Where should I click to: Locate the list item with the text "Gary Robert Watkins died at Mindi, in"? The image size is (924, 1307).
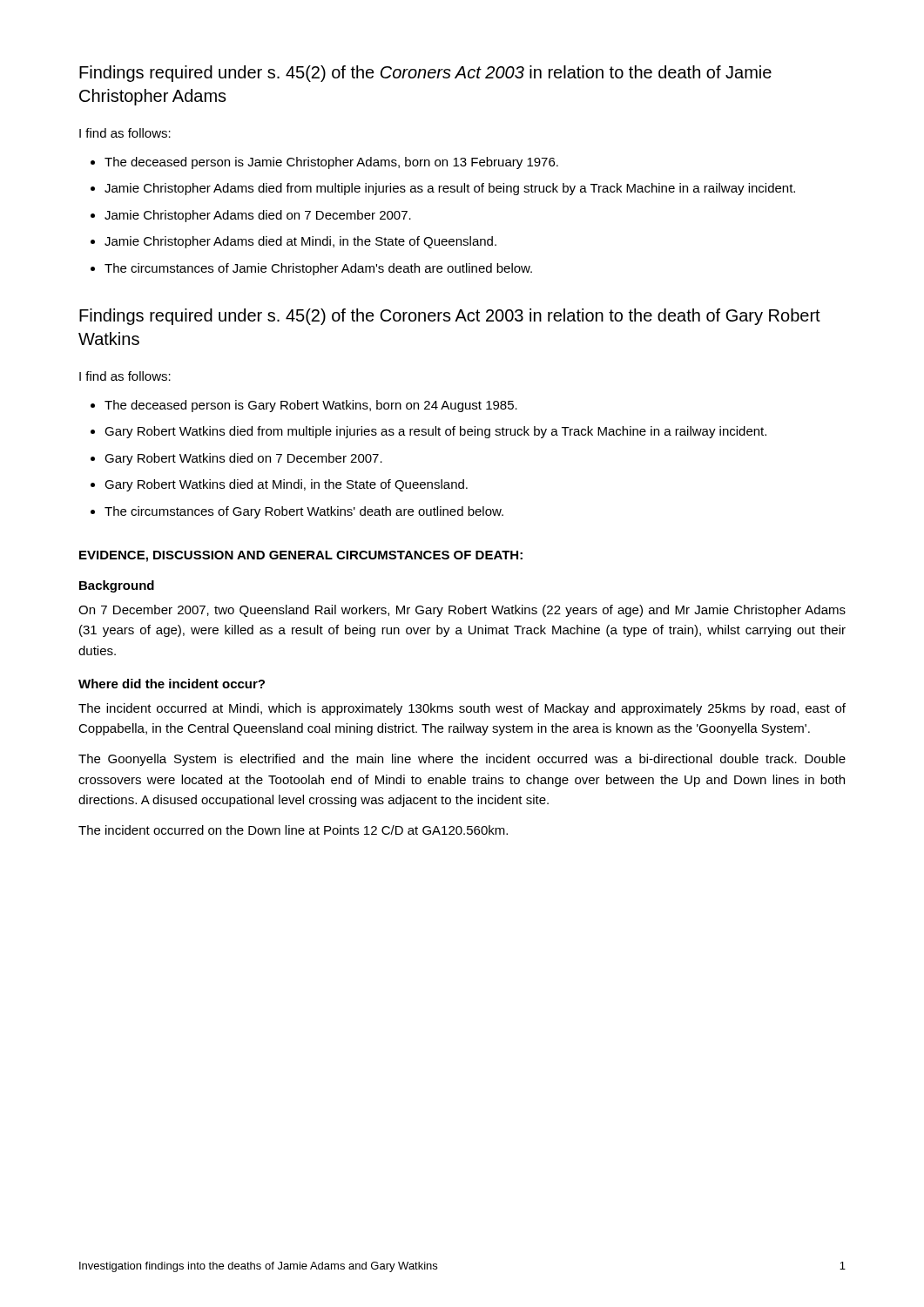tap(287, 484)
